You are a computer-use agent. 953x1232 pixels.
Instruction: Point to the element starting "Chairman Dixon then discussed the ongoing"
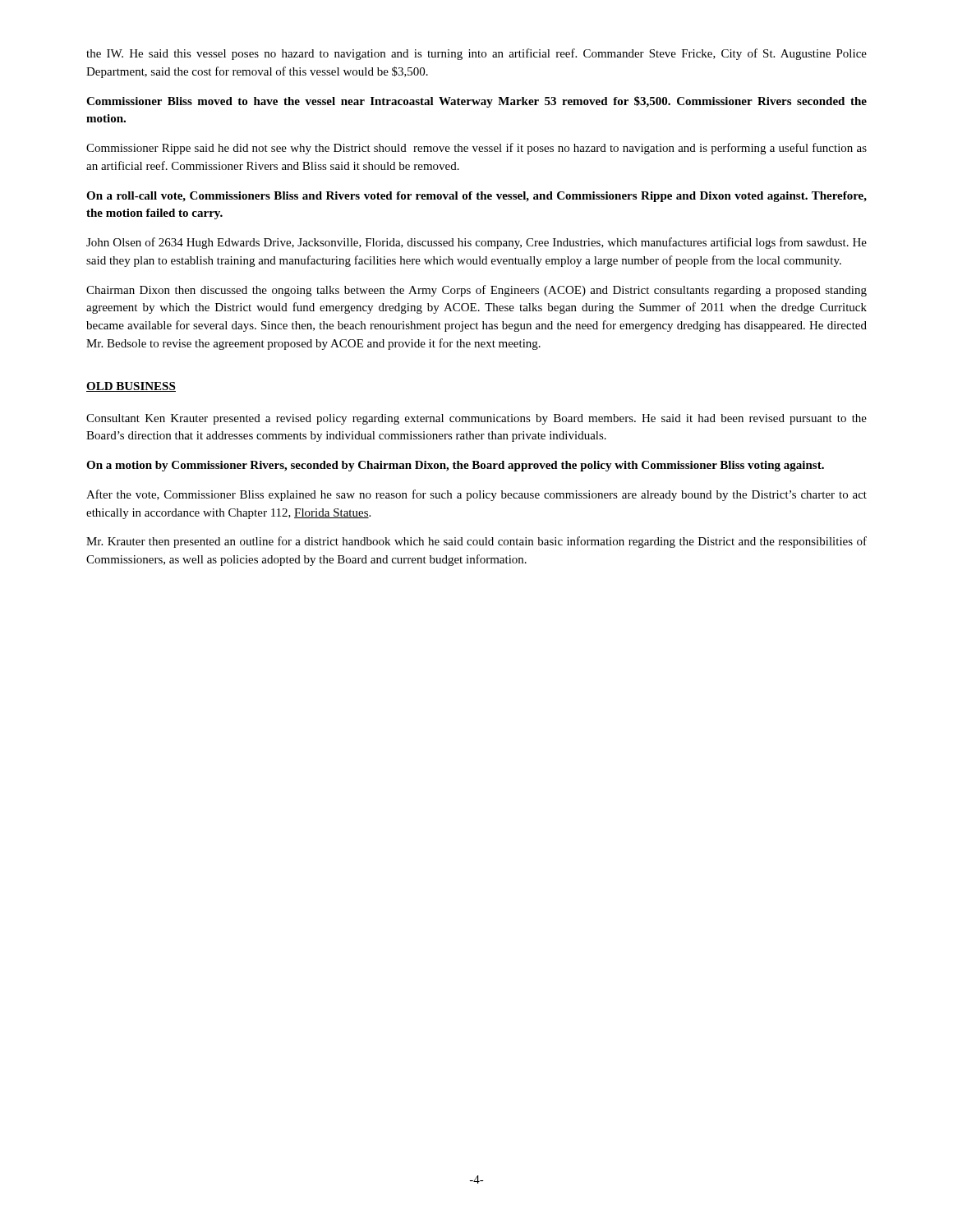pos(476,317)
